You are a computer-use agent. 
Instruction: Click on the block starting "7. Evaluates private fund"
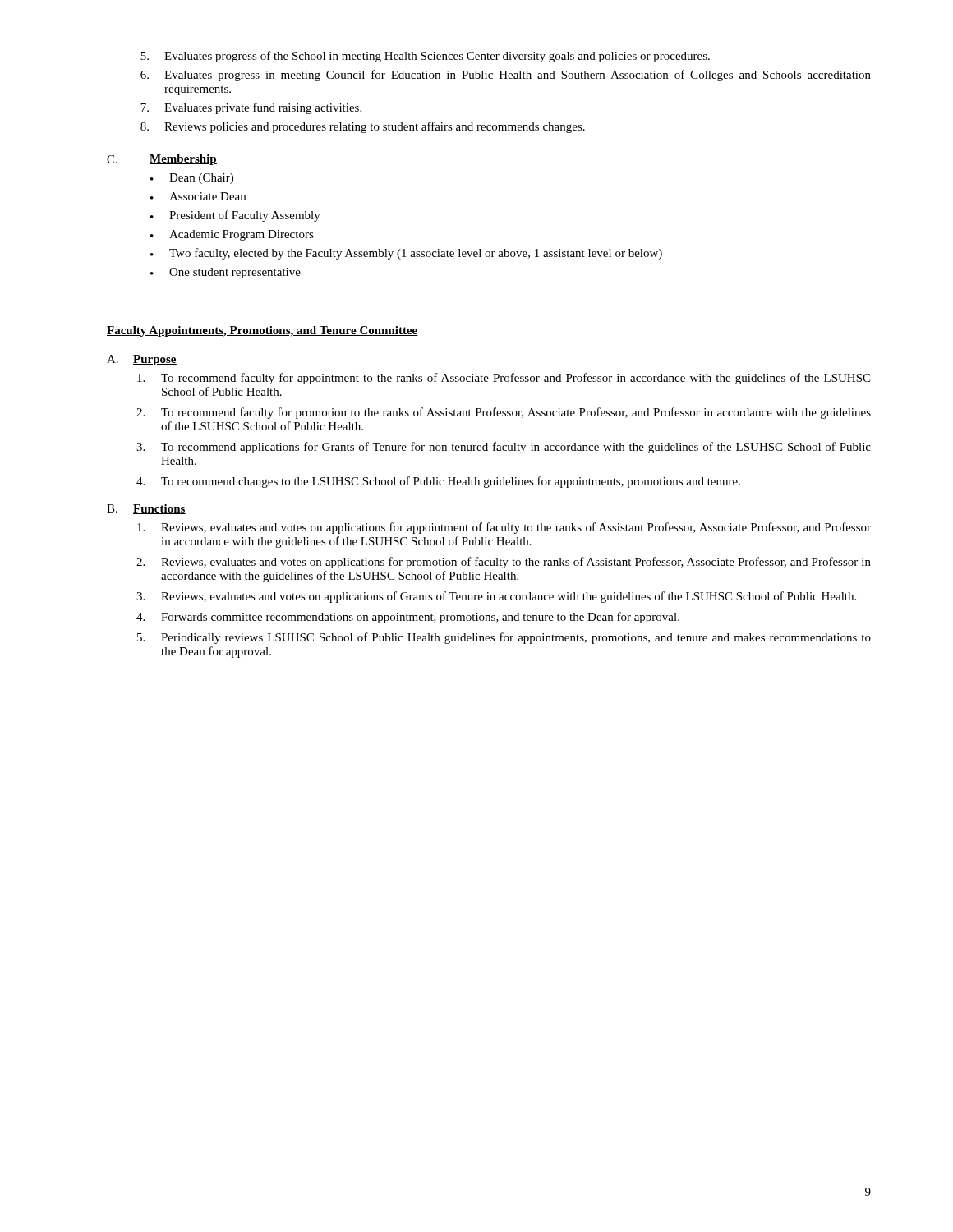251,108
